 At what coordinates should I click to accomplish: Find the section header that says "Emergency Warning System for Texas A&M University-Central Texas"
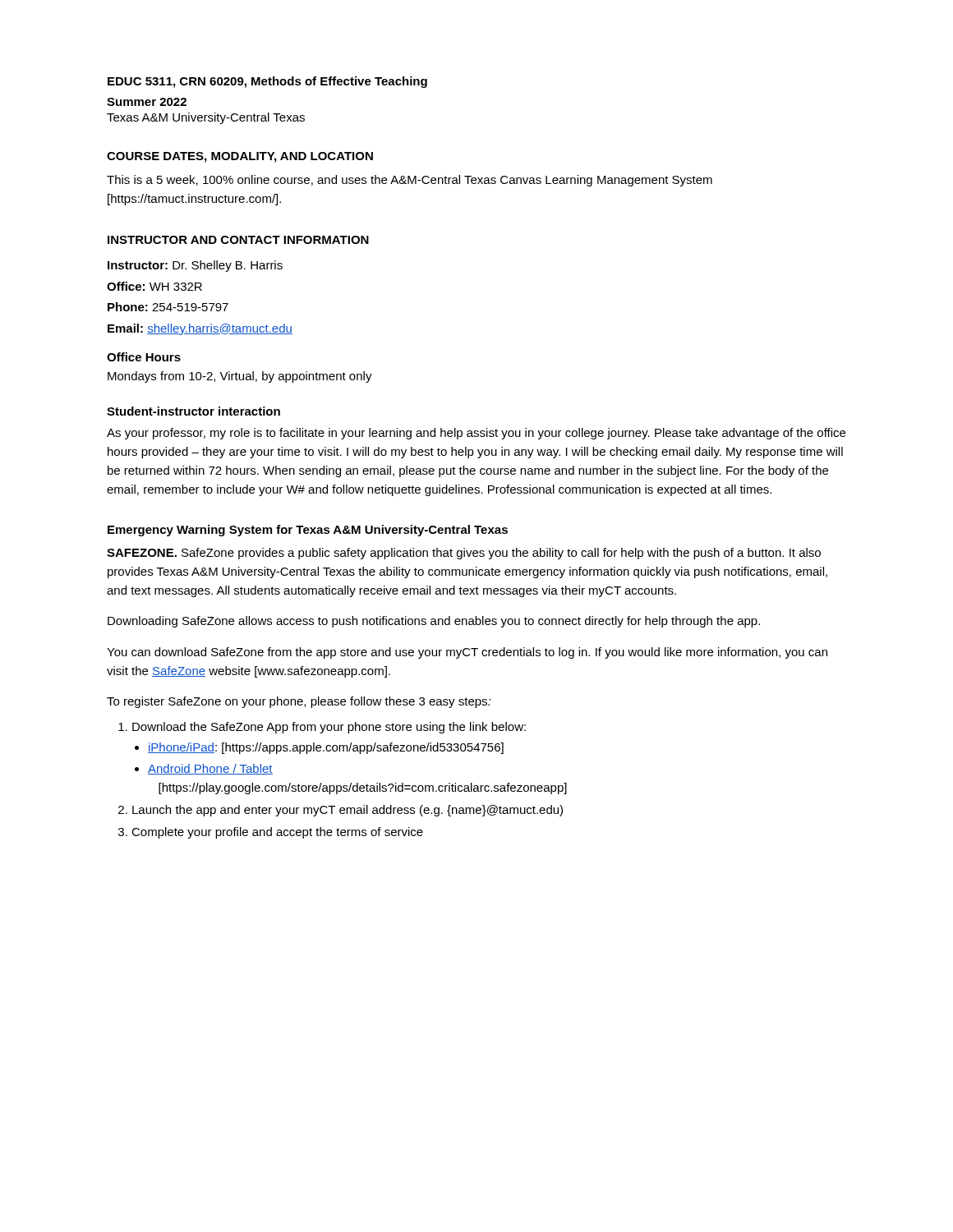[307, 529]
